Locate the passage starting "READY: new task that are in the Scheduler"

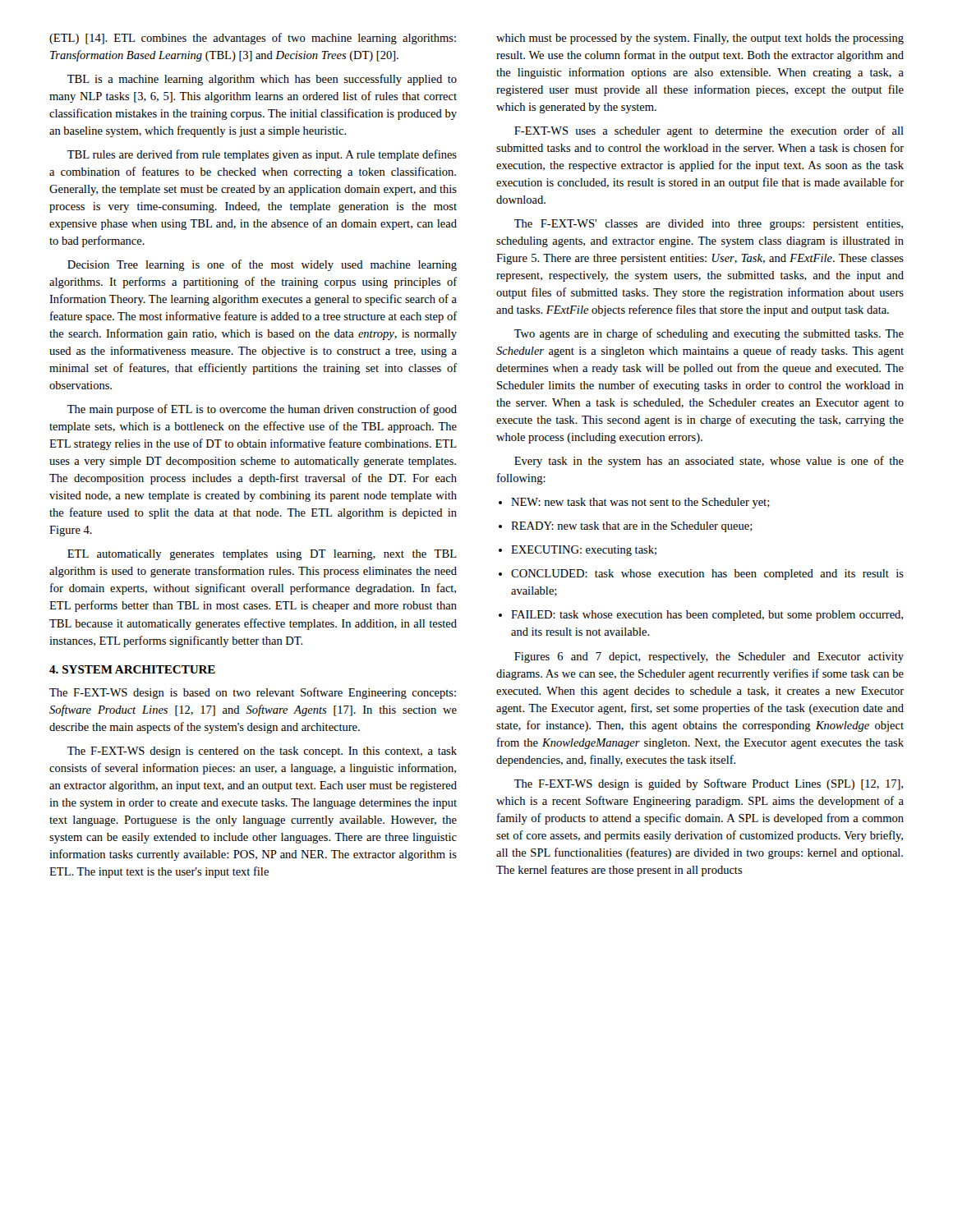pos(707,526)
